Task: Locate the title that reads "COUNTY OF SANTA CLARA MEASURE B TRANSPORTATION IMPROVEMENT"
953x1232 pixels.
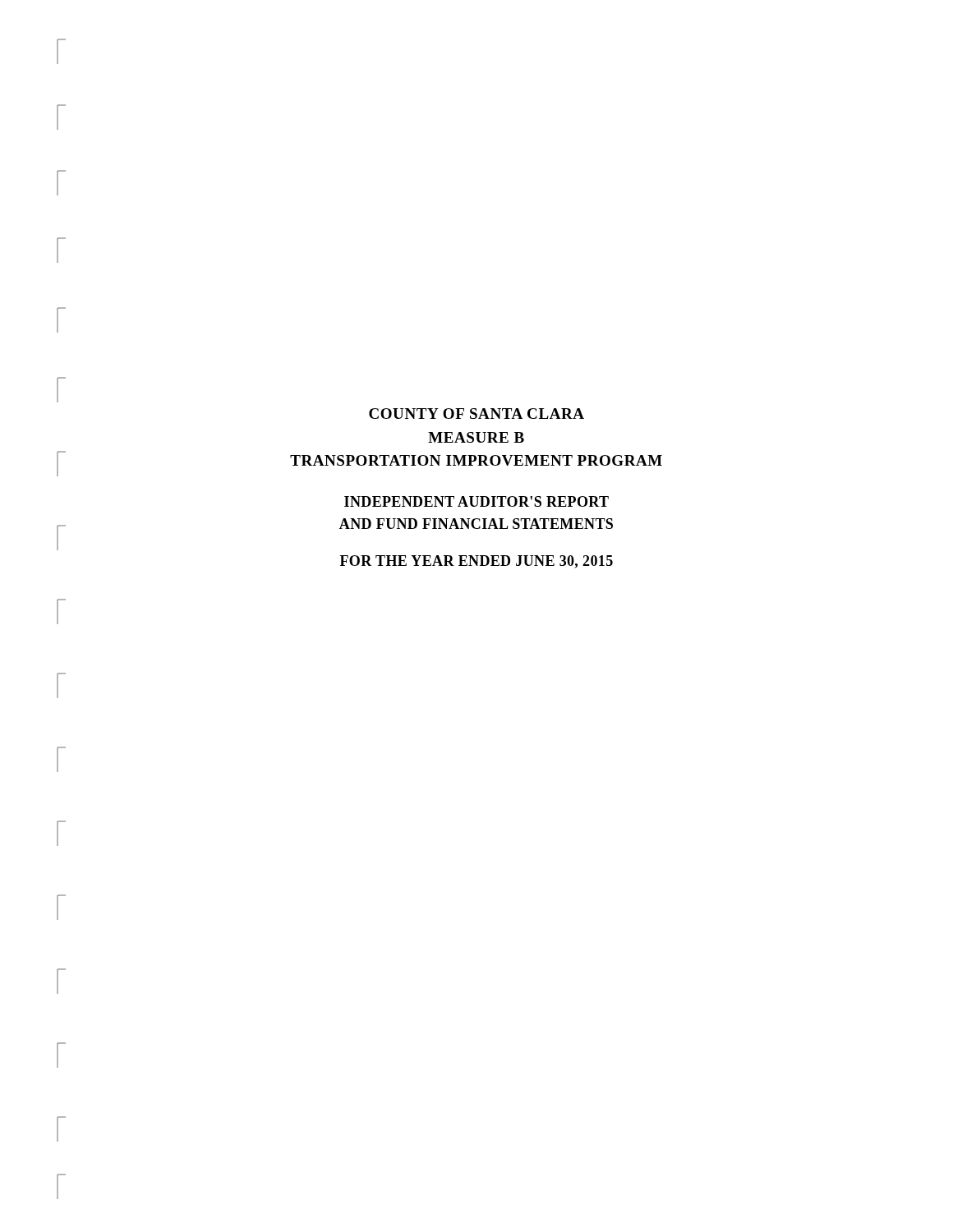Action: [476, 437]
